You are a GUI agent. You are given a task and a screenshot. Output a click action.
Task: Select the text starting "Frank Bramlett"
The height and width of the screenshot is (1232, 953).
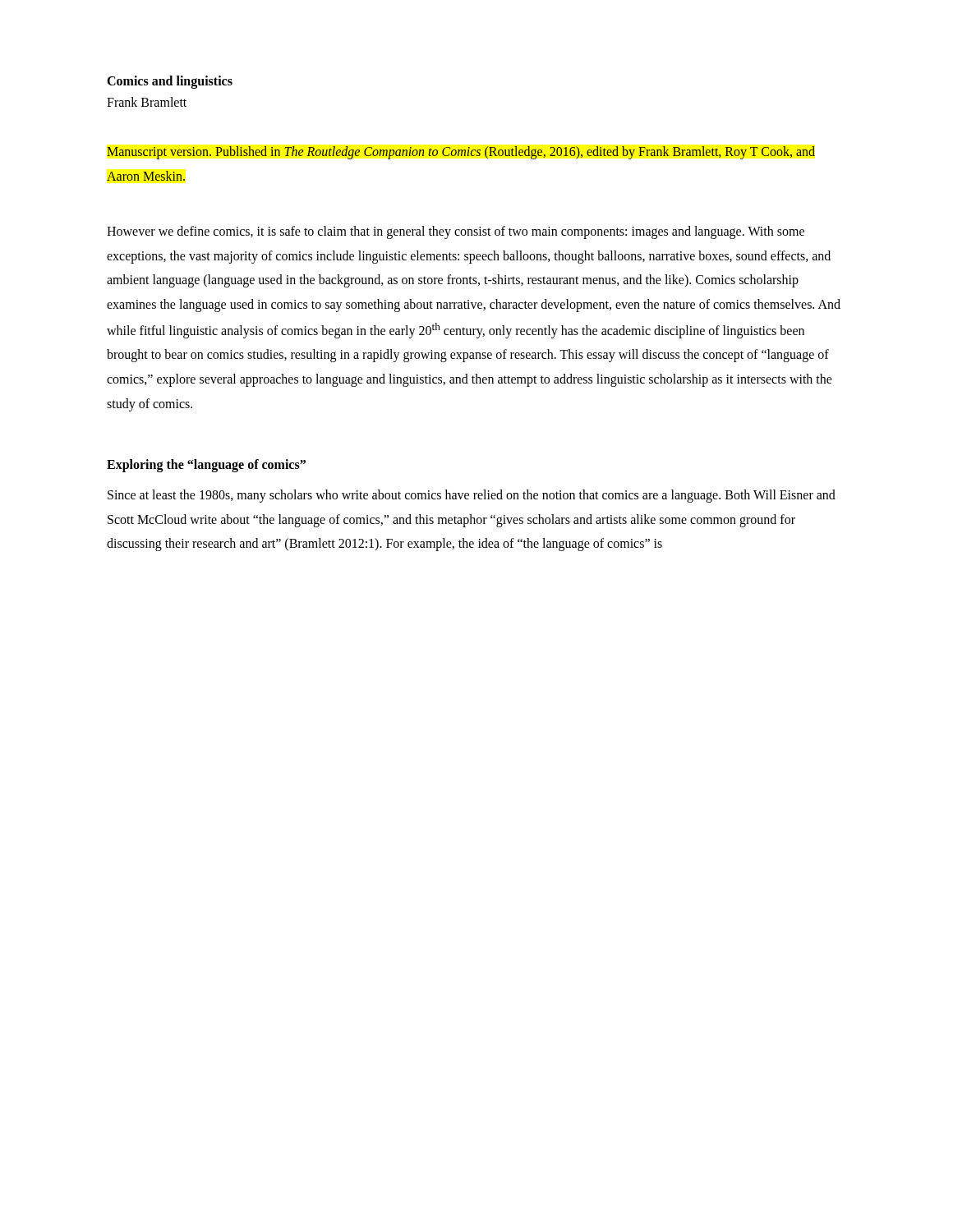pyautogui.click(x=147, y=102)
